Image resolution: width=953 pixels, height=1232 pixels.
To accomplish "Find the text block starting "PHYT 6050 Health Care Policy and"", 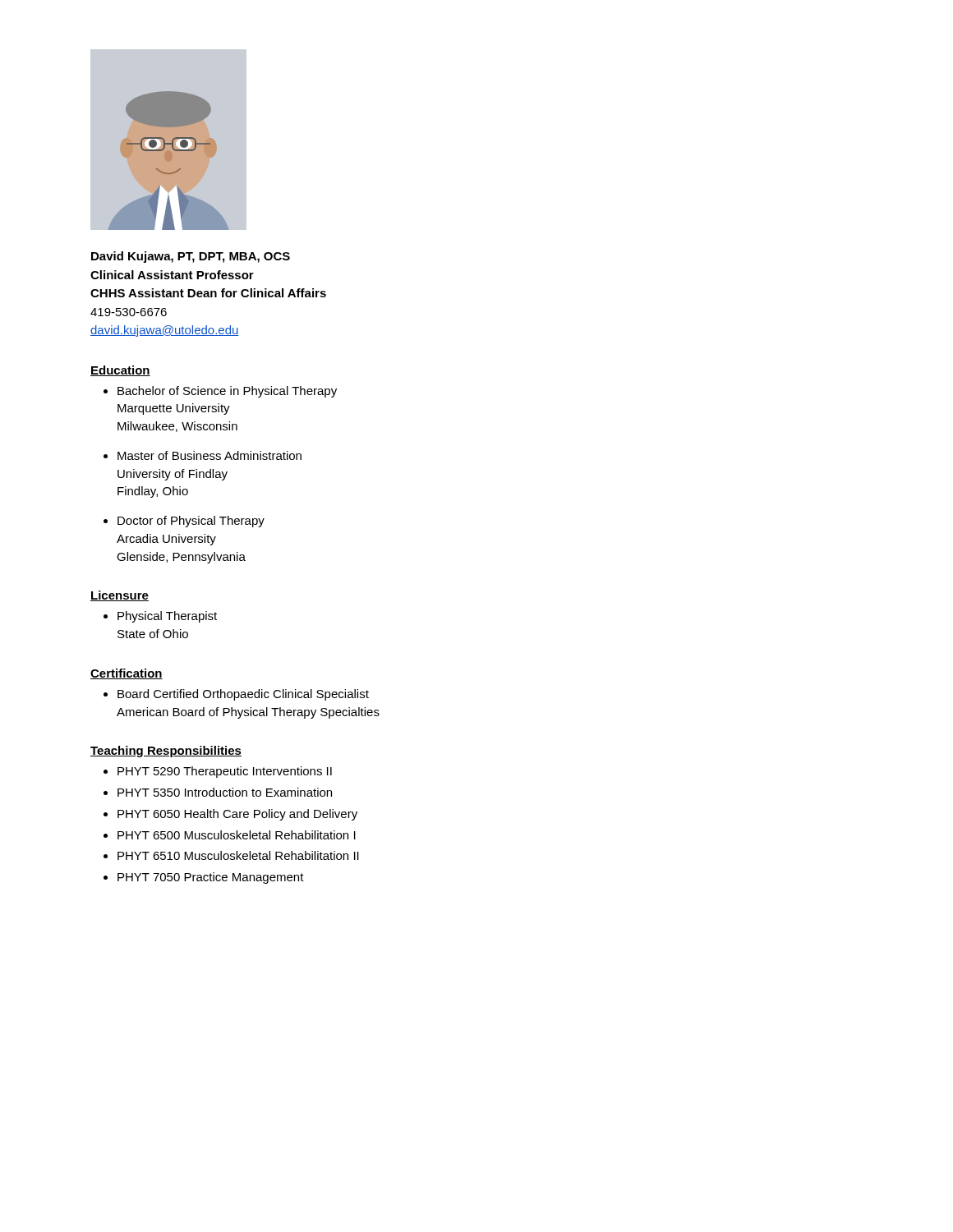I will [x=237, y=815].
